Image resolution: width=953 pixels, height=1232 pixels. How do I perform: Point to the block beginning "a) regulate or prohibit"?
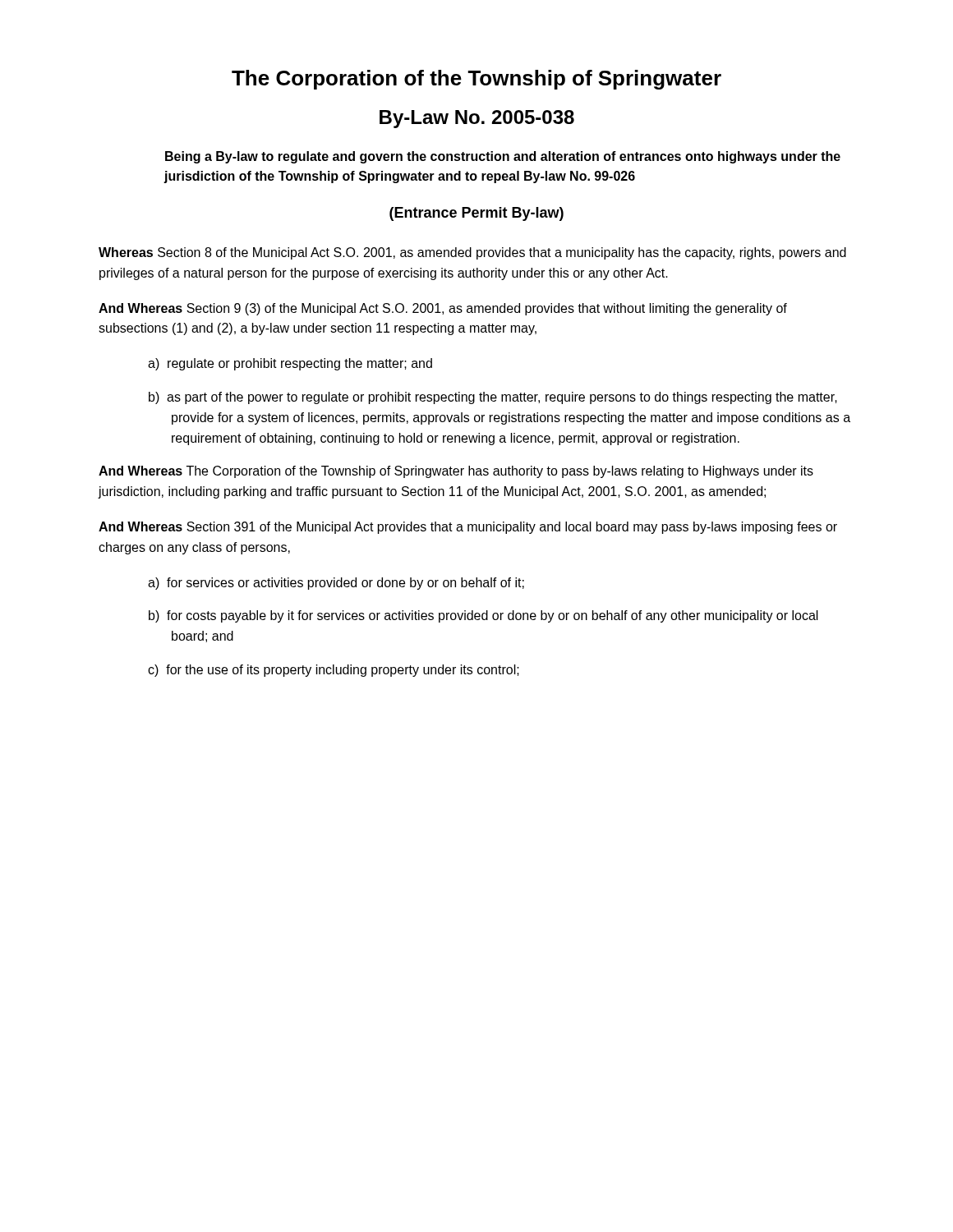pyautogui.click(x=290, y=364)
